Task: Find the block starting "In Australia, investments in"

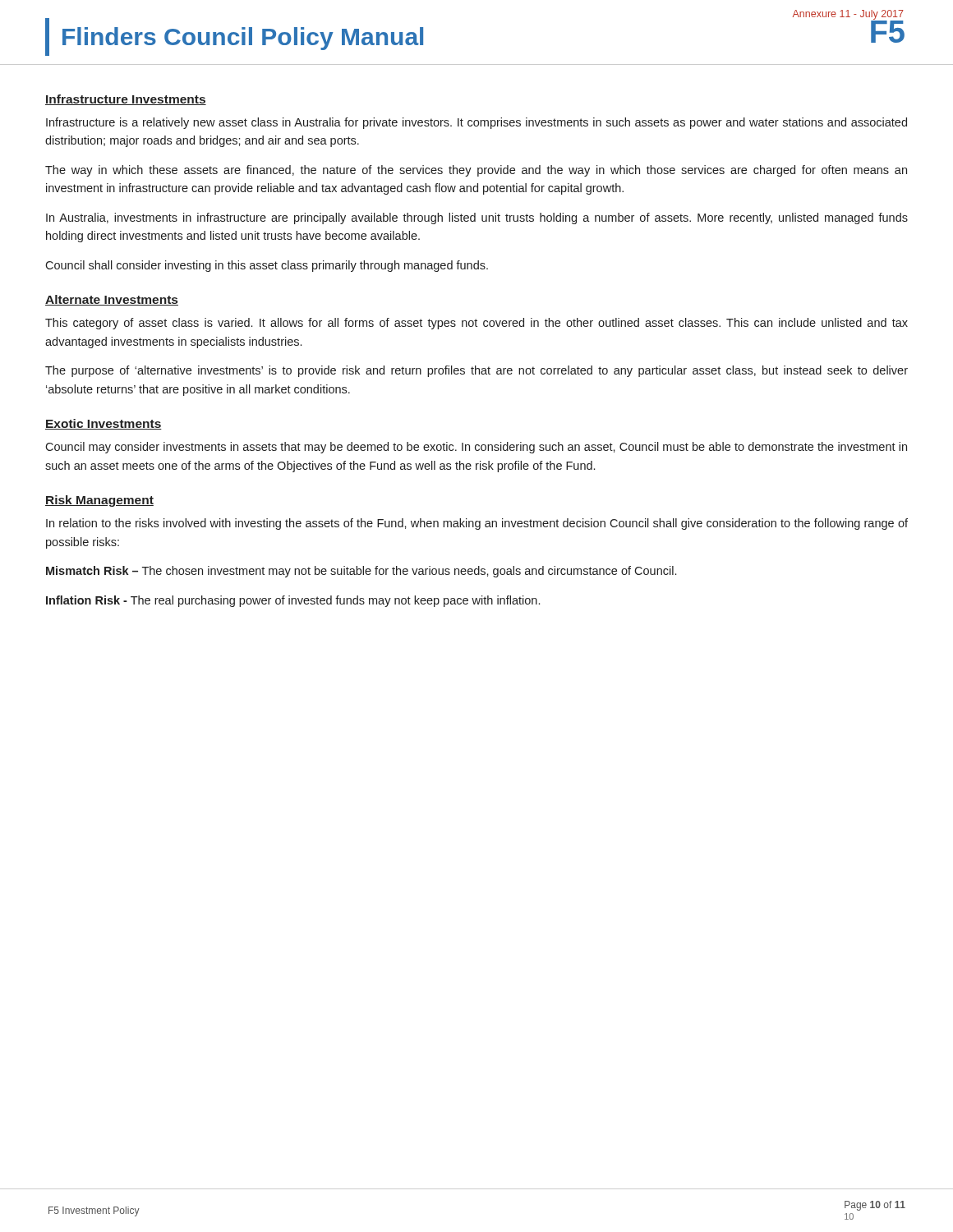Action: tap(476, 227)
